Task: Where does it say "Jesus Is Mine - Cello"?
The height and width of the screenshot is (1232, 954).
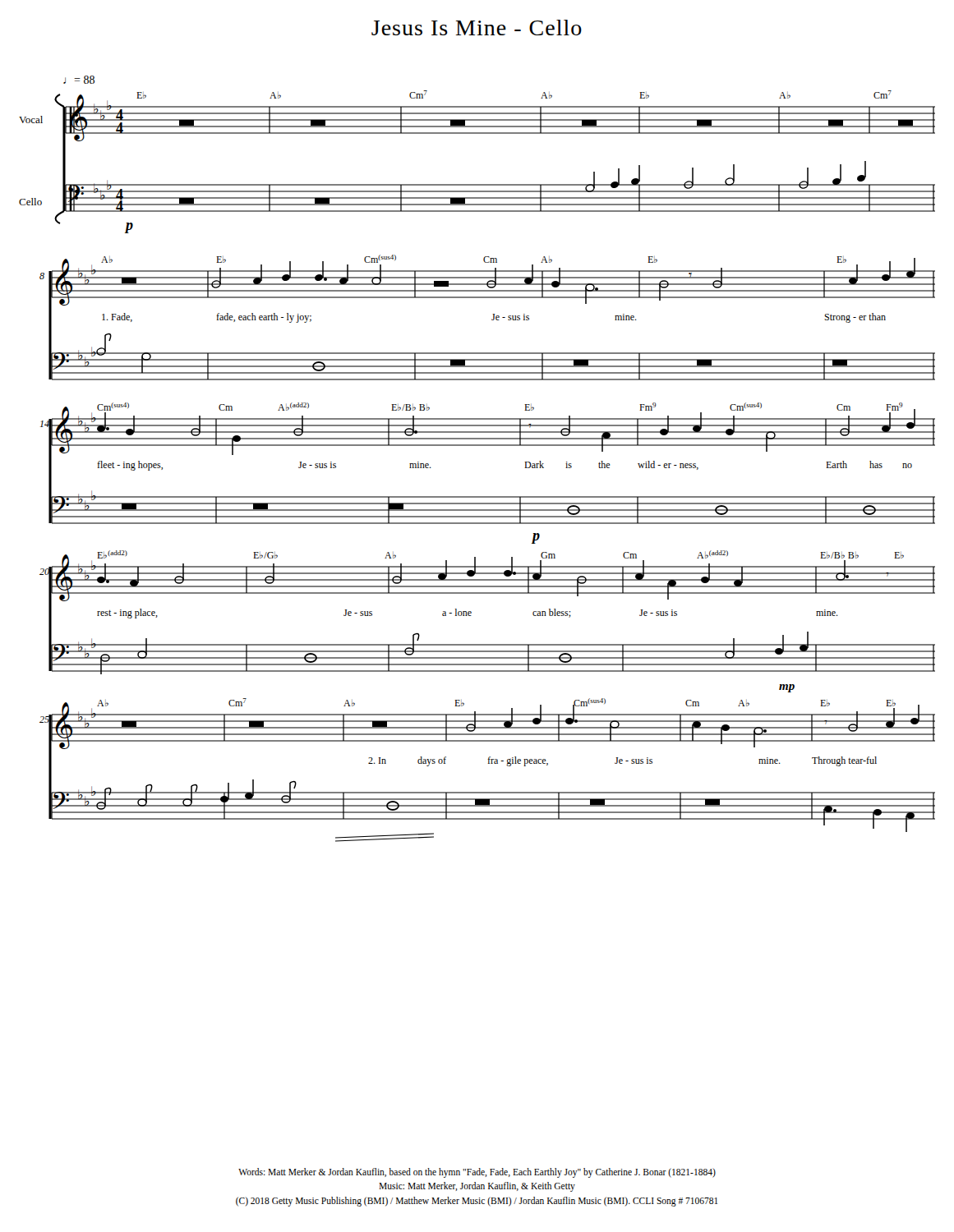Action: click(x=477, y=28)
